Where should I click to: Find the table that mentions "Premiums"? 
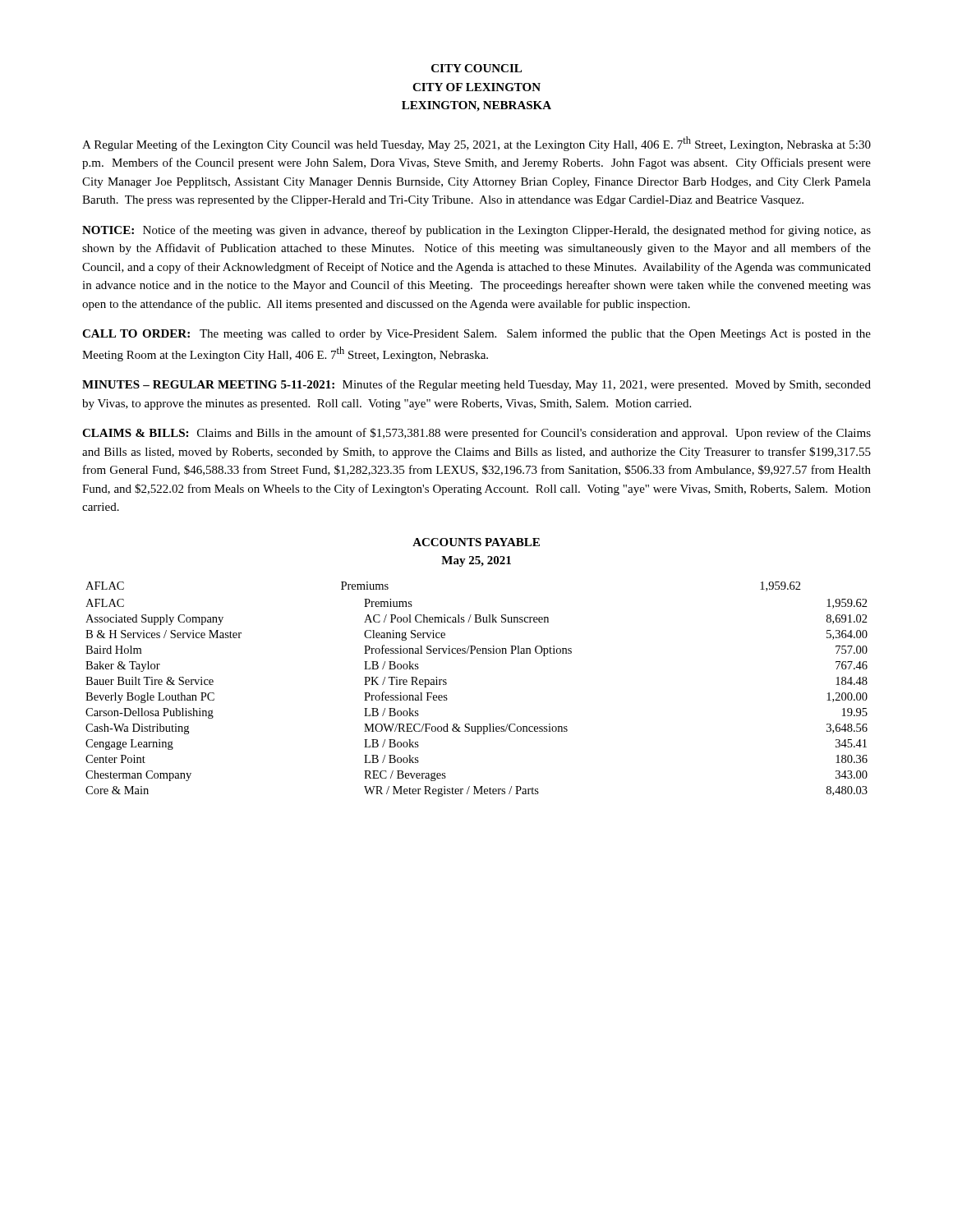point(476,688)
